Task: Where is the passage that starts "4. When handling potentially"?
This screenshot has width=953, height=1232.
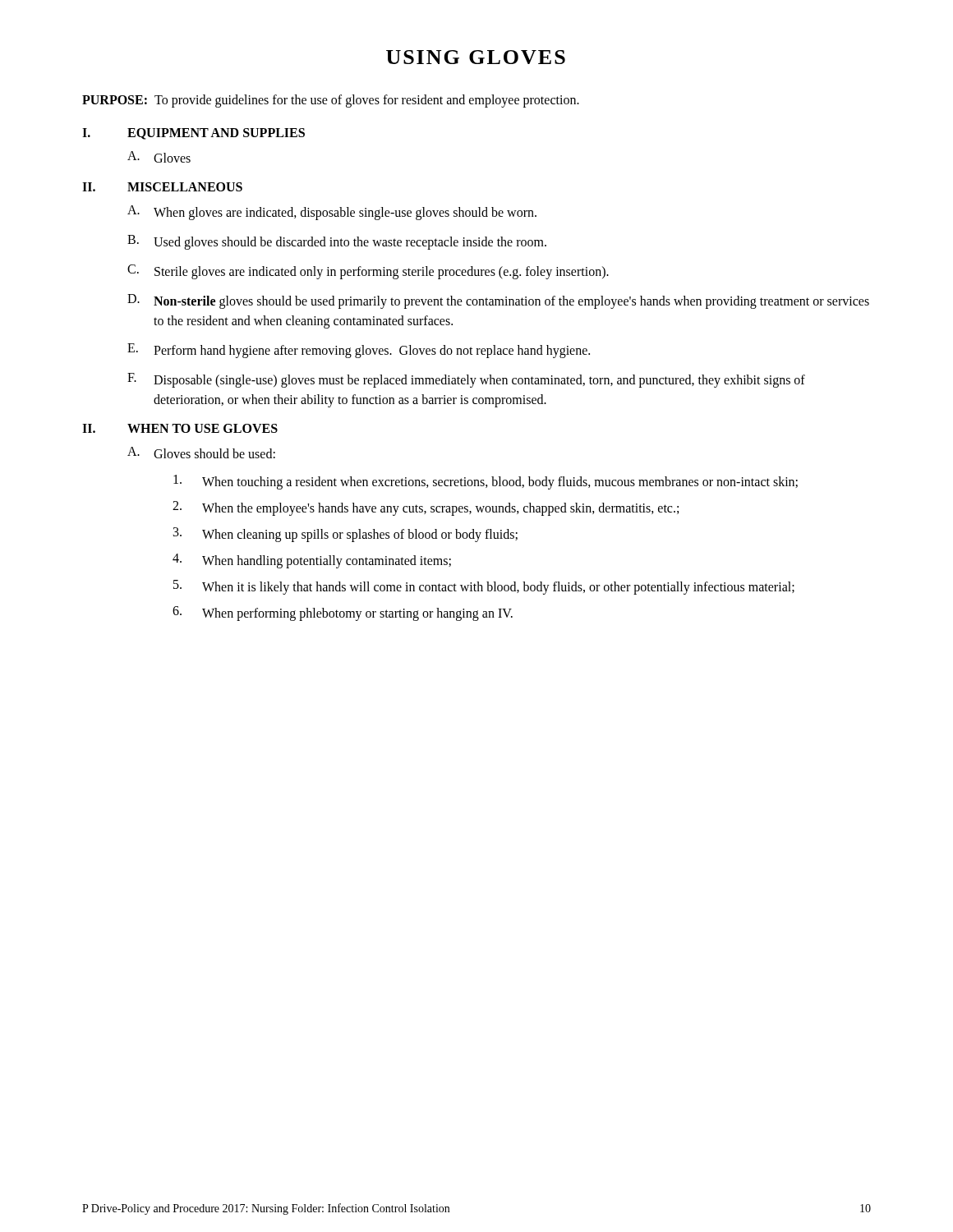Action: [312, 561]
